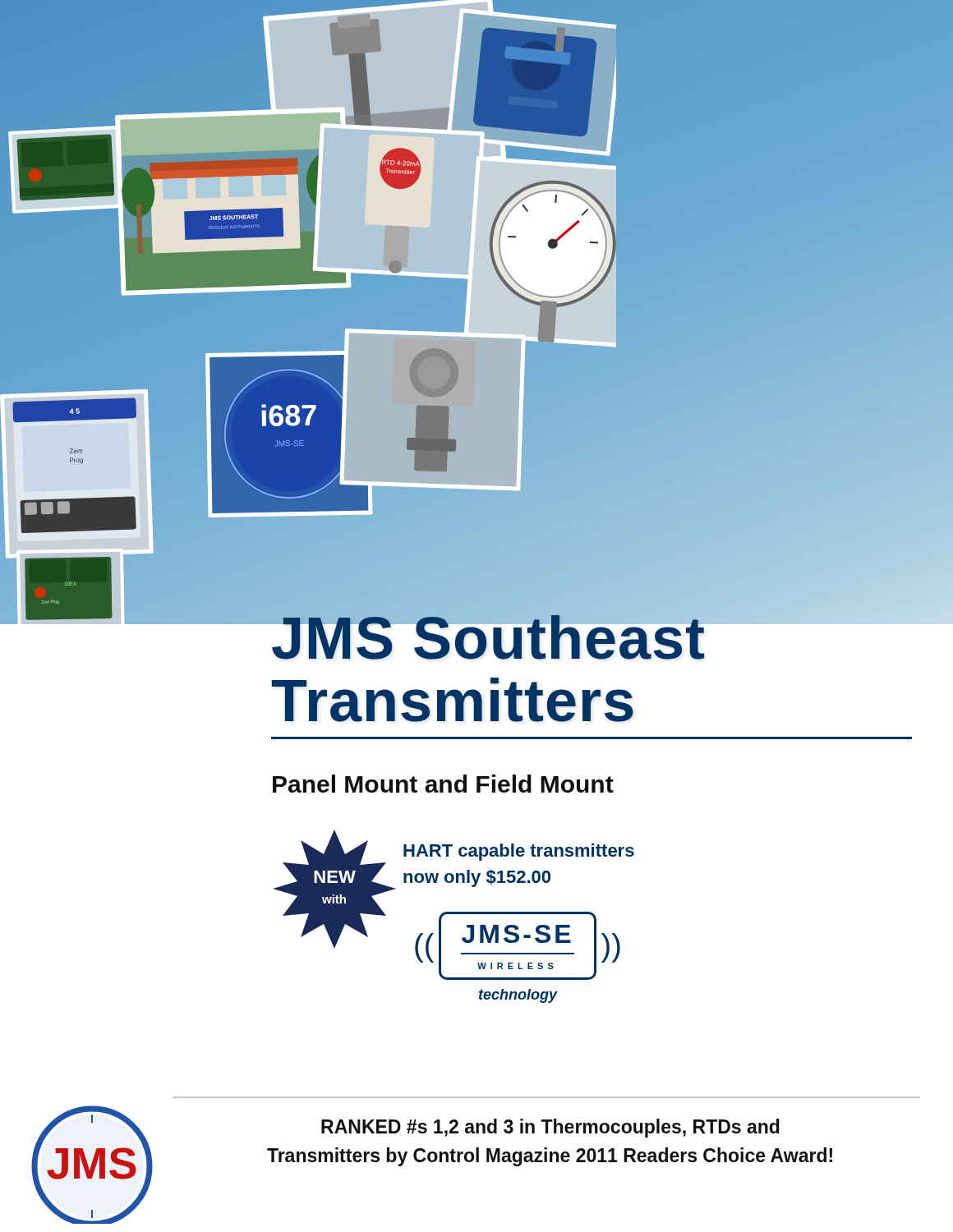Select the text block starting "Panel Mount and Field Mount"

pyautogui.click(x=442, y=784)
